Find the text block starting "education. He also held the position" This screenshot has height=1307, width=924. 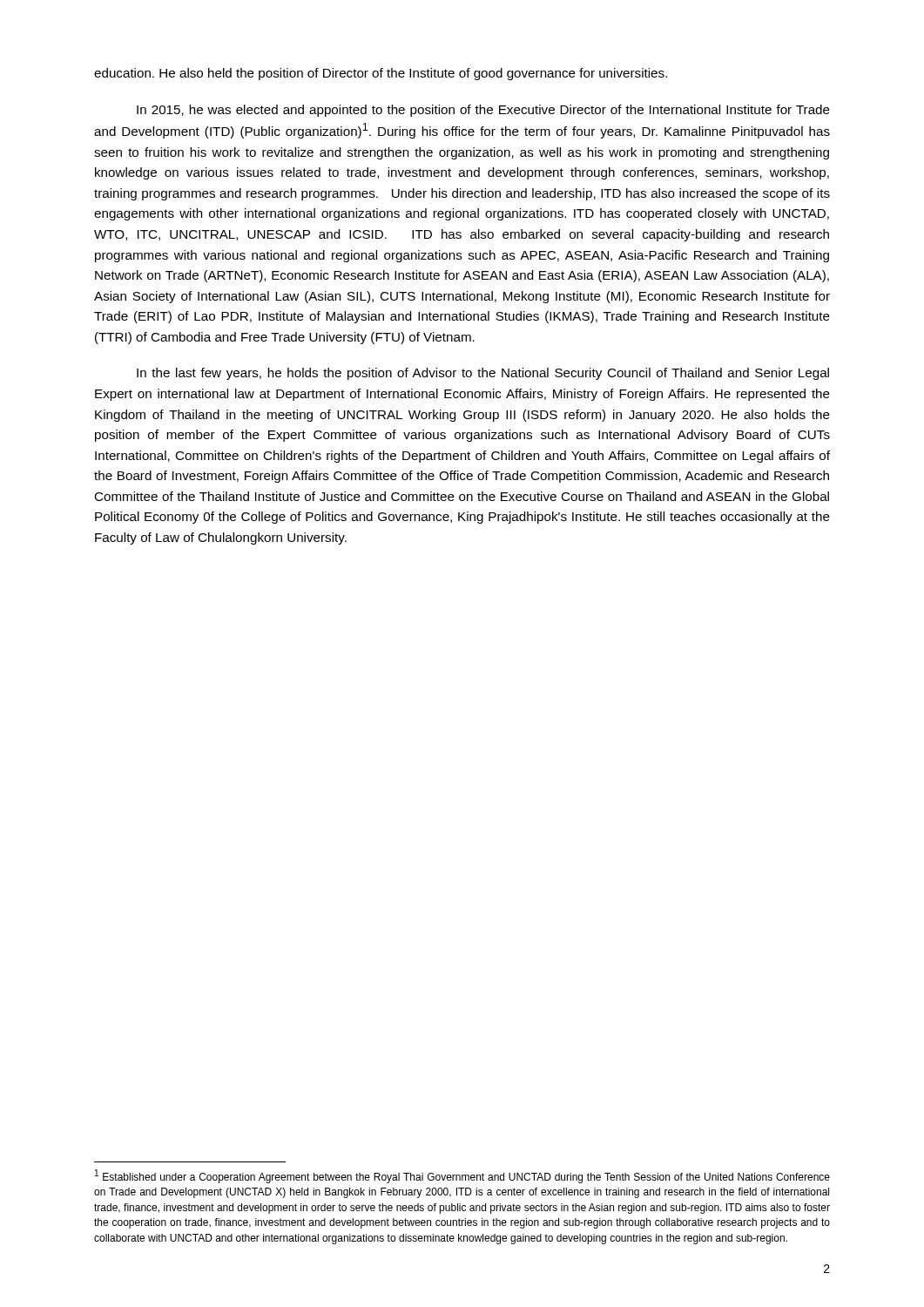(381, 73)
